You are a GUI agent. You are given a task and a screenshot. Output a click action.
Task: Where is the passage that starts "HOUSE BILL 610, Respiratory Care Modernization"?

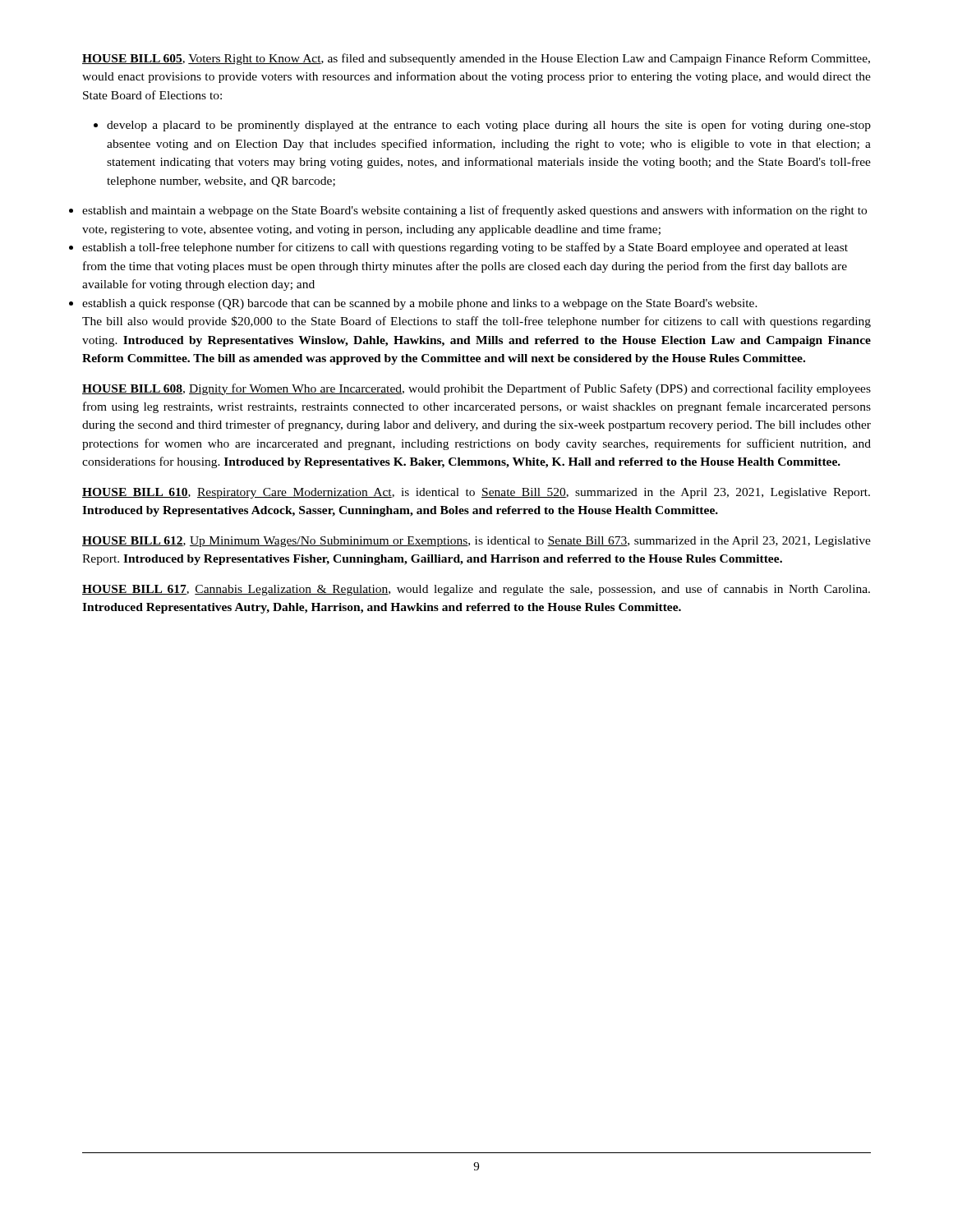(476, 501)
